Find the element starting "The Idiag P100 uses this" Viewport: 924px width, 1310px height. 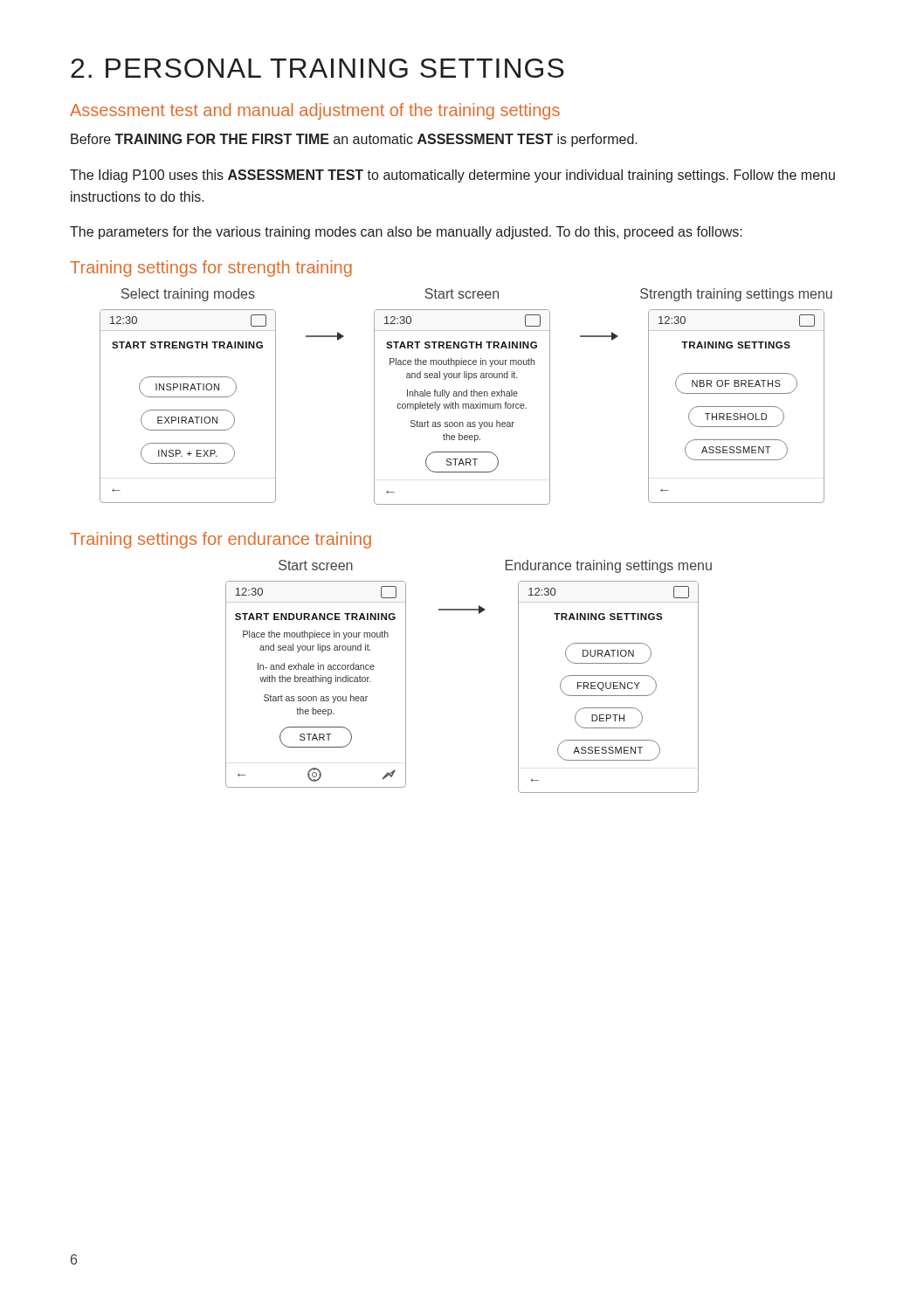click(x=462, y=187)
